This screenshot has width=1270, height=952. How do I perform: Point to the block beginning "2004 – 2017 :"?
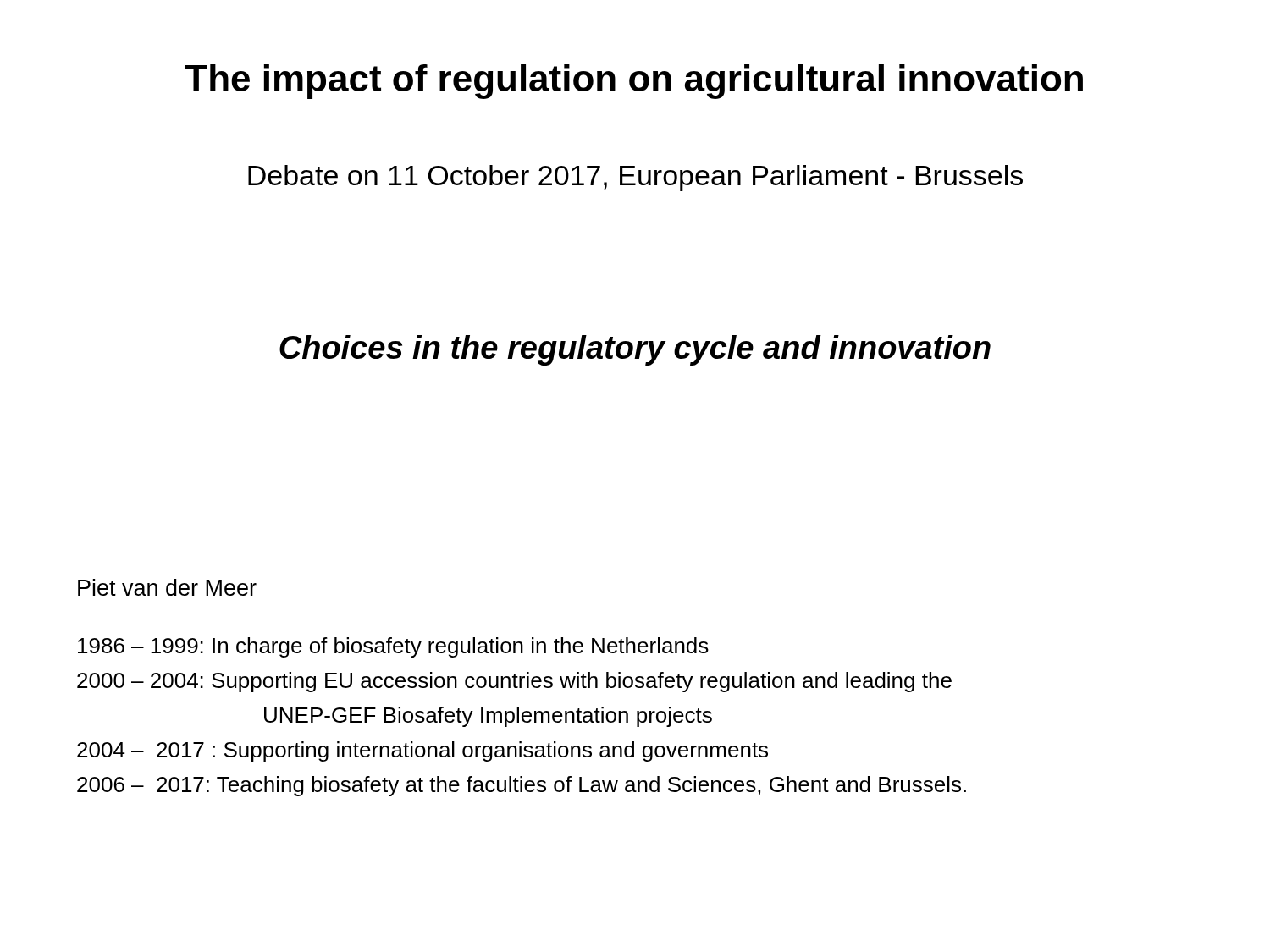click(x=423, y=750)
